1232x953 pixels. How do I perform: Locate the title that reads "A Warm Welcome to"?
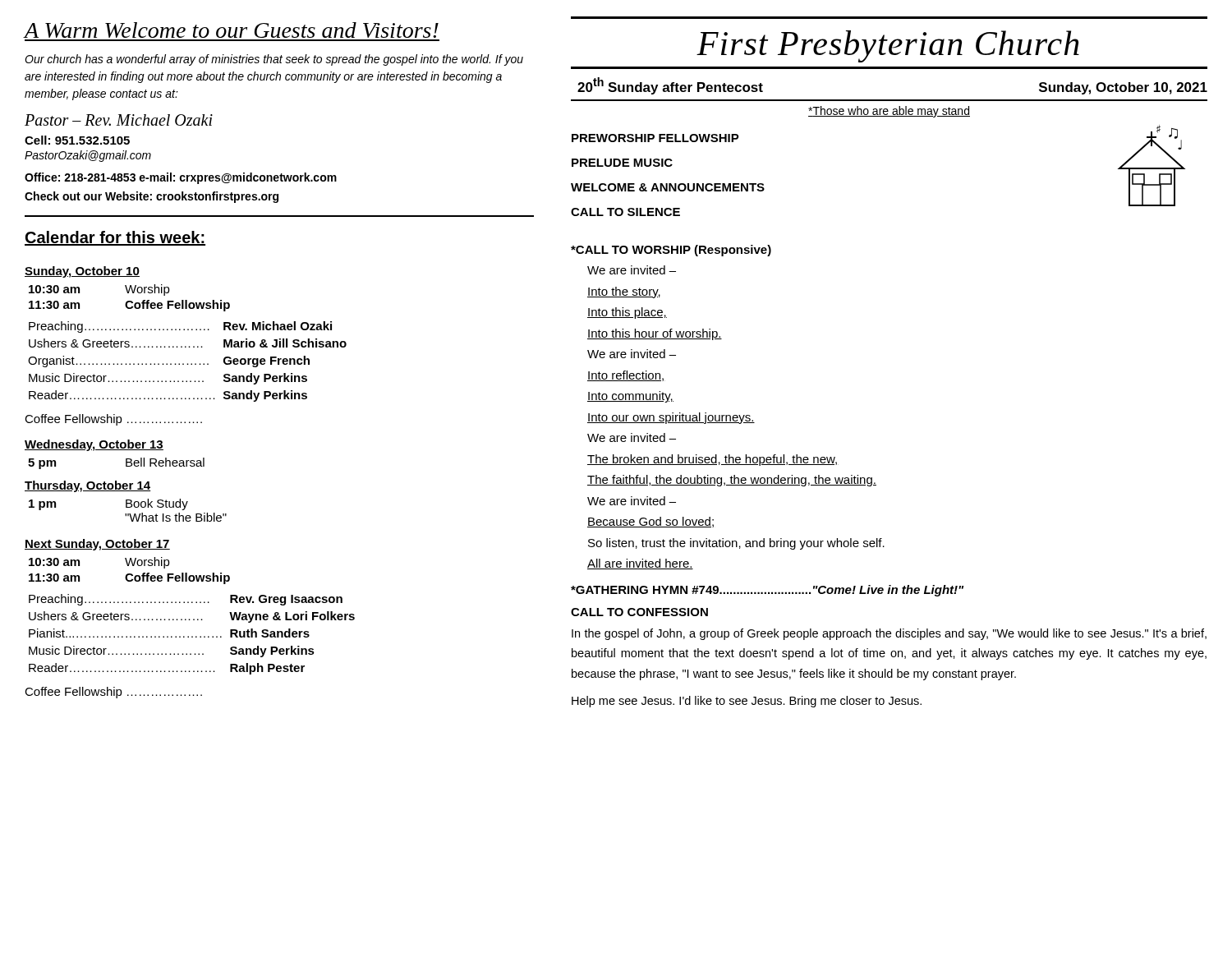point(279,30)
